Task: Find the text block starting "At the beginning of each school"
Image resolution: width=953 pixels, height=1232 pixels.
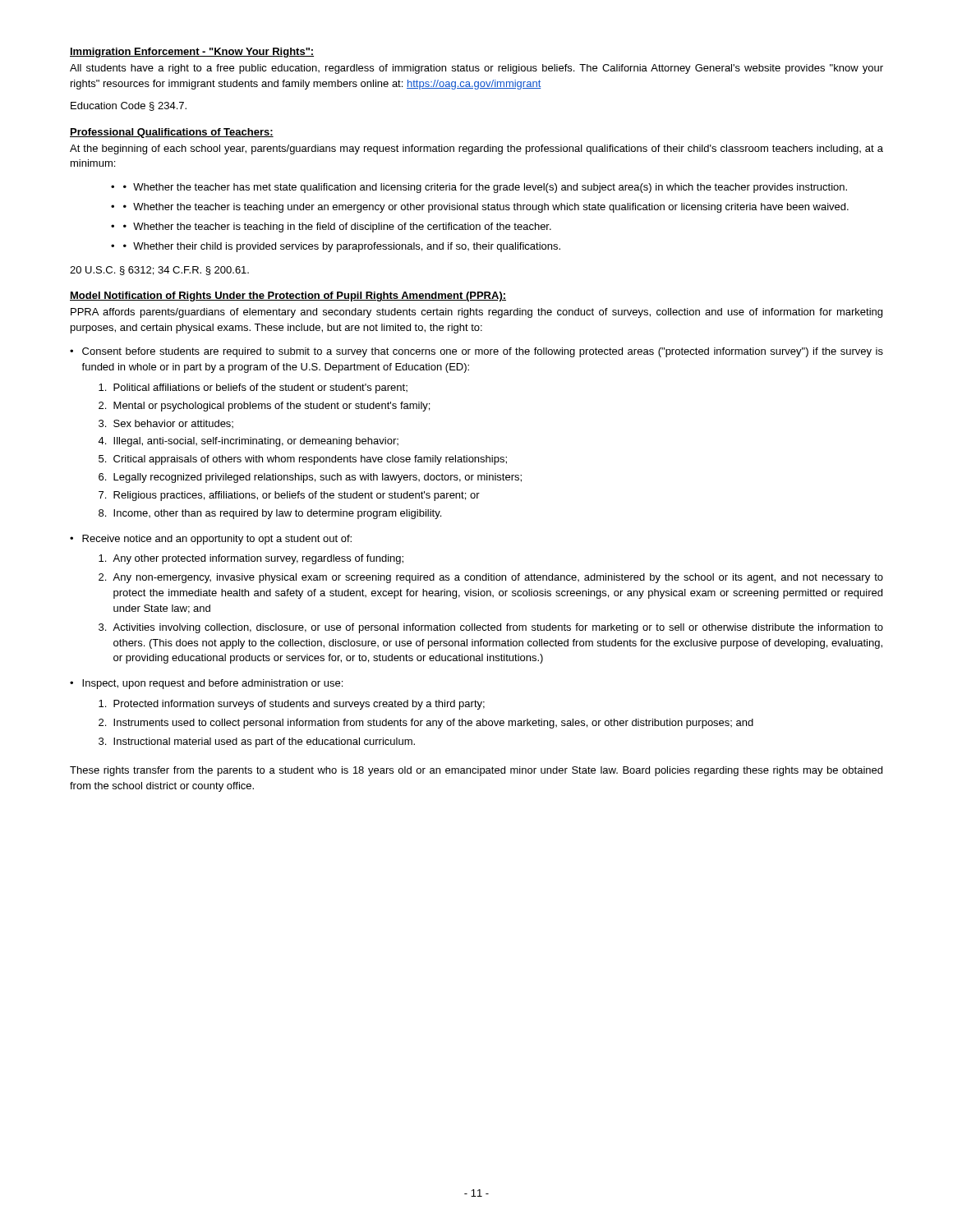Action: tap(476, 156)
